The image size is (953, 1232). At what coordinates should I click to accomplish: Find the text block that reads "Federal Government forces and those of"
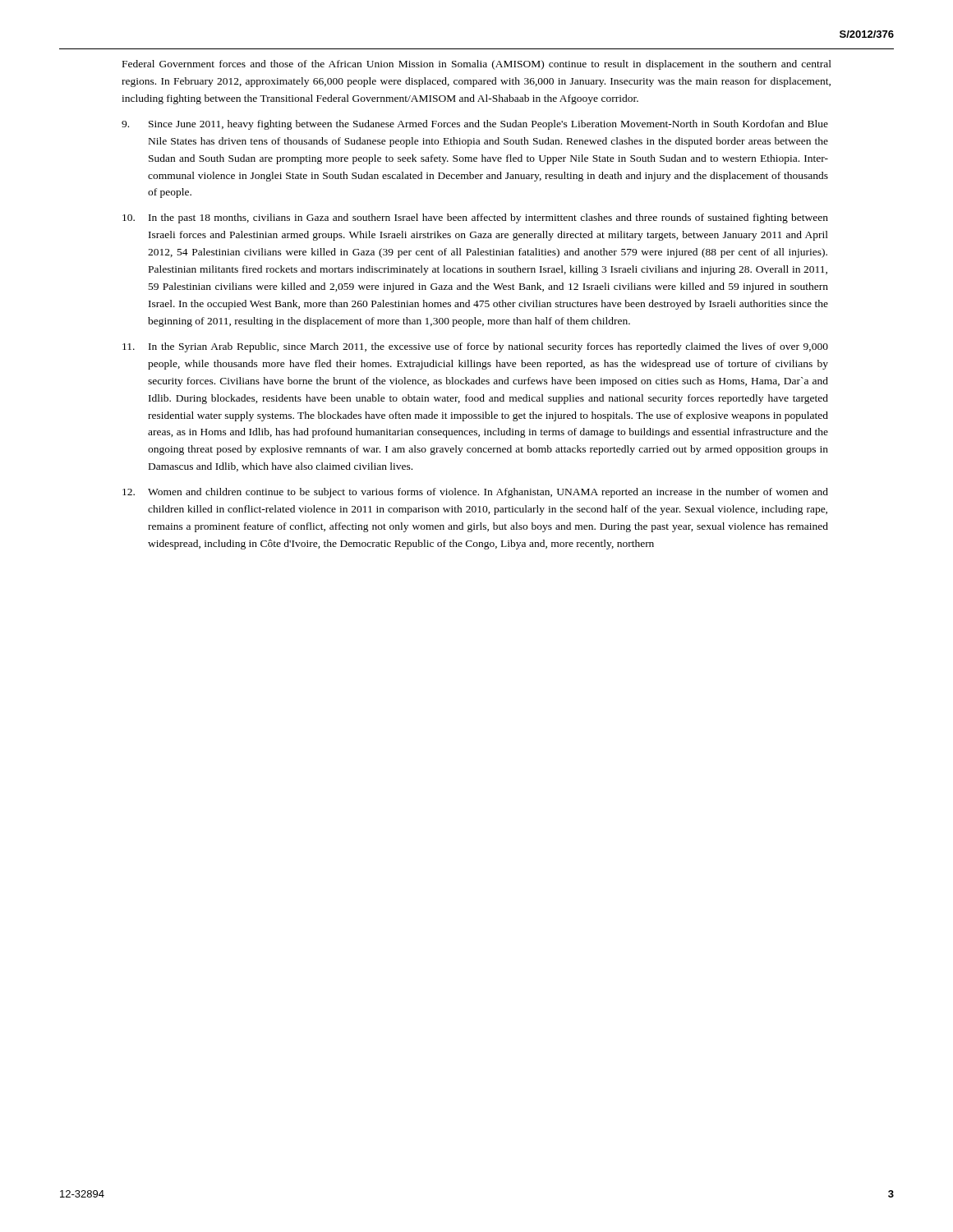click(476, 81)
